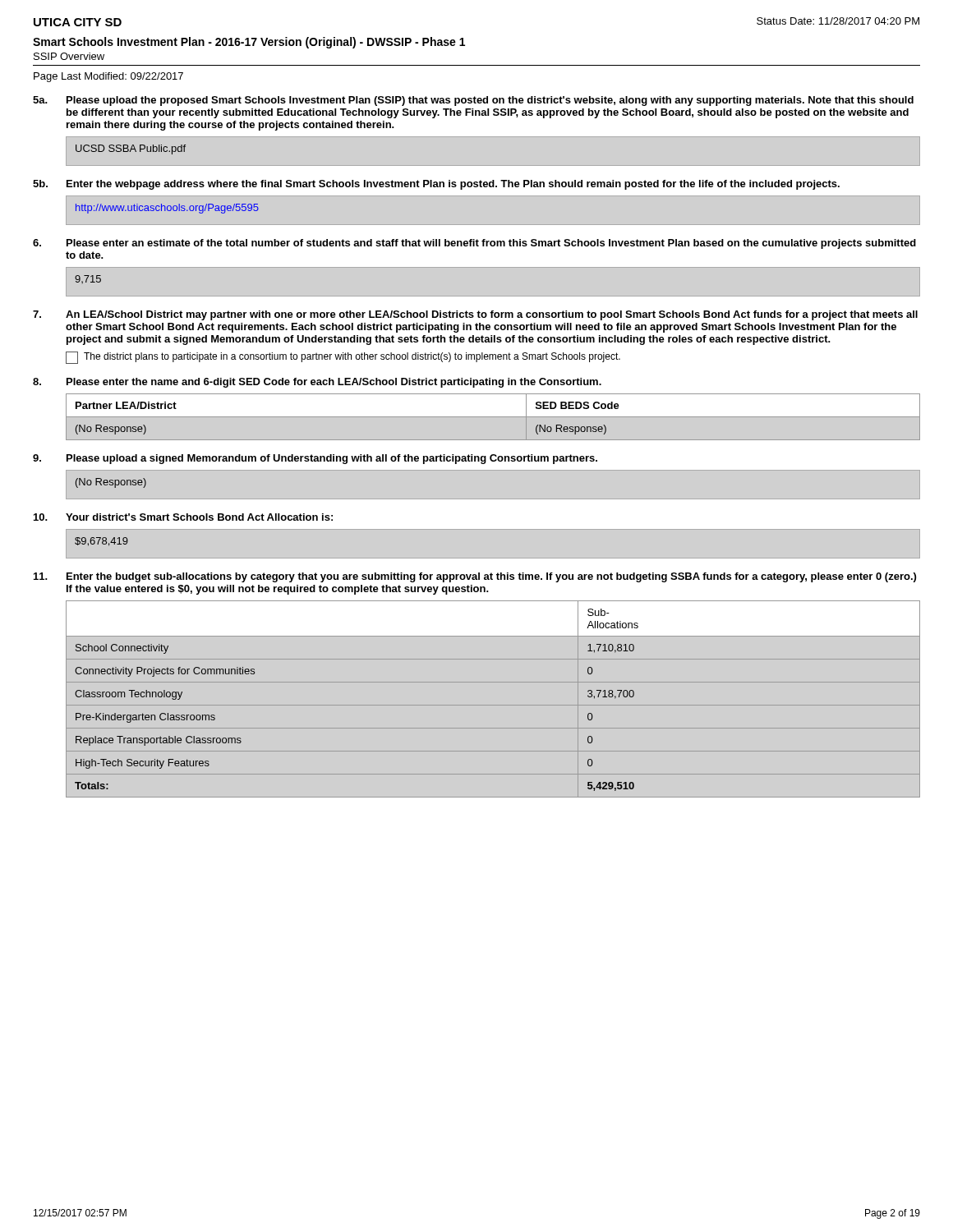The height and width of the screenshot is (1232, 953).
Task: Point to the block starting "9. Please upload a signed Memorandum of Understanding"
Action: tap(476, 458)
